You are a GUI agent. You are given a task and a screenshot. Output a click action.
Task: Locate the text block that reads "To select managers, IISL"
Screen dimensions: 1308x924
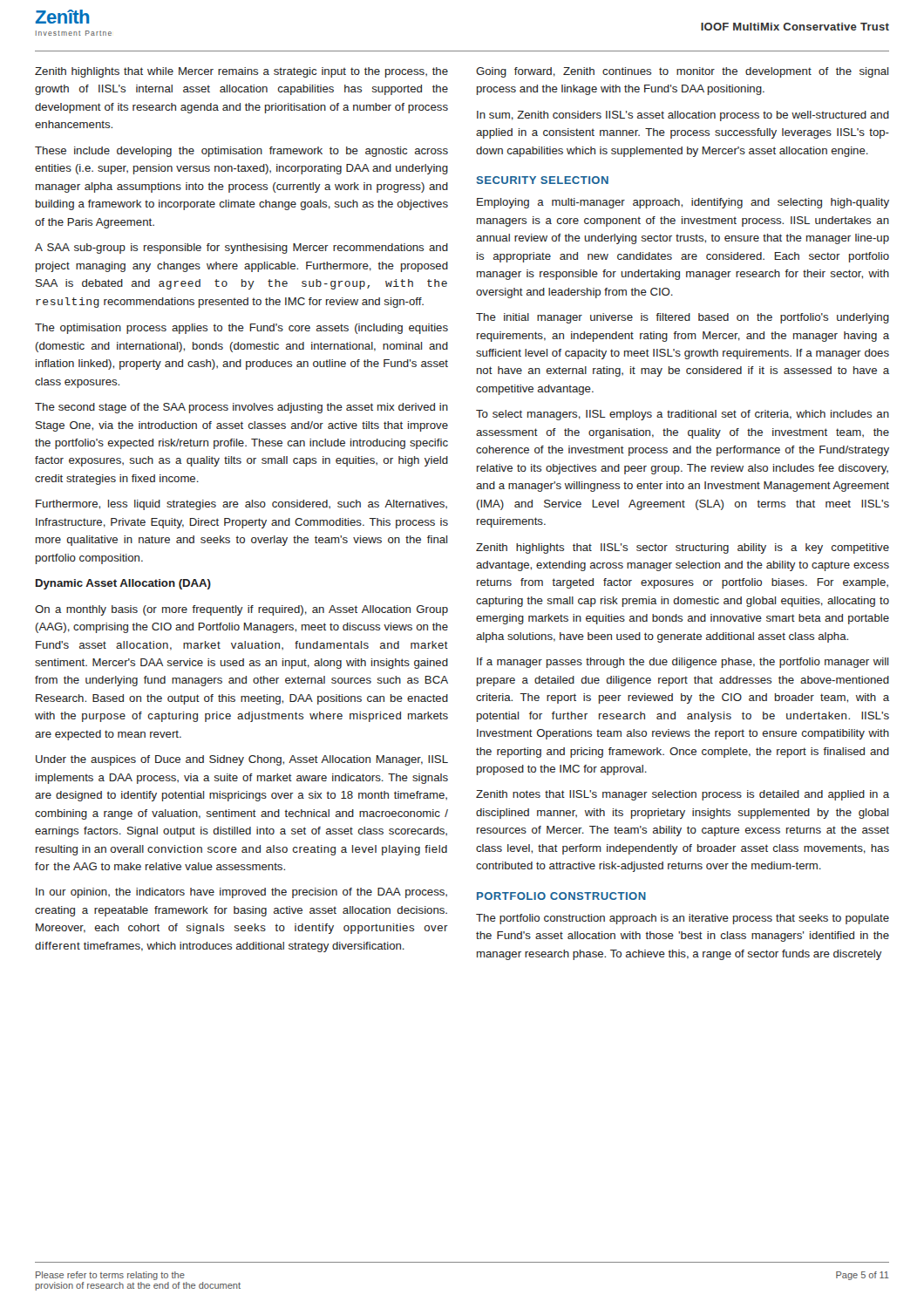pyautogui.click(x=683, y=468)
